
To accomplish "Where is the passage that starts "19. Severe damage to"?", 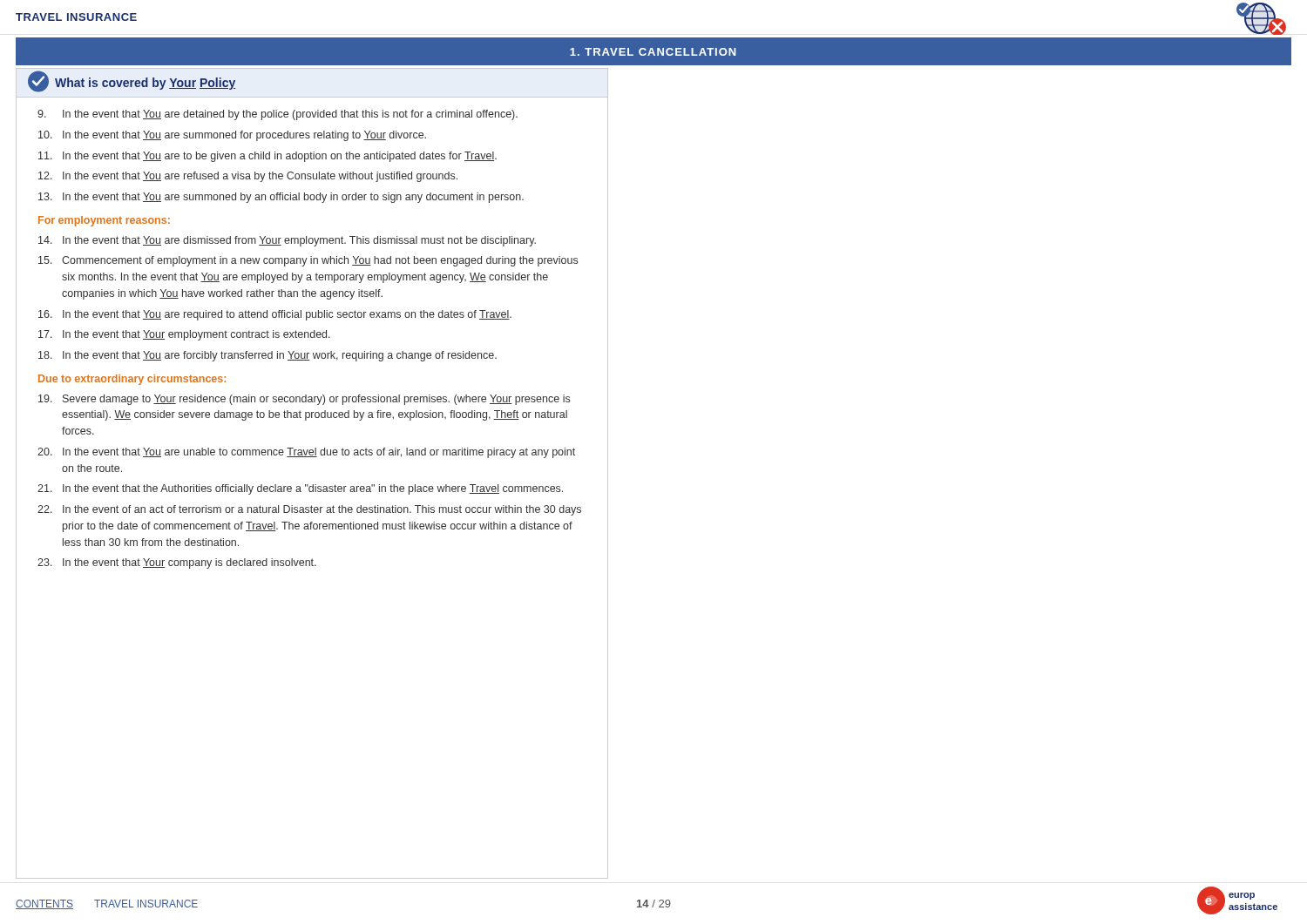I will coord(312,415).
